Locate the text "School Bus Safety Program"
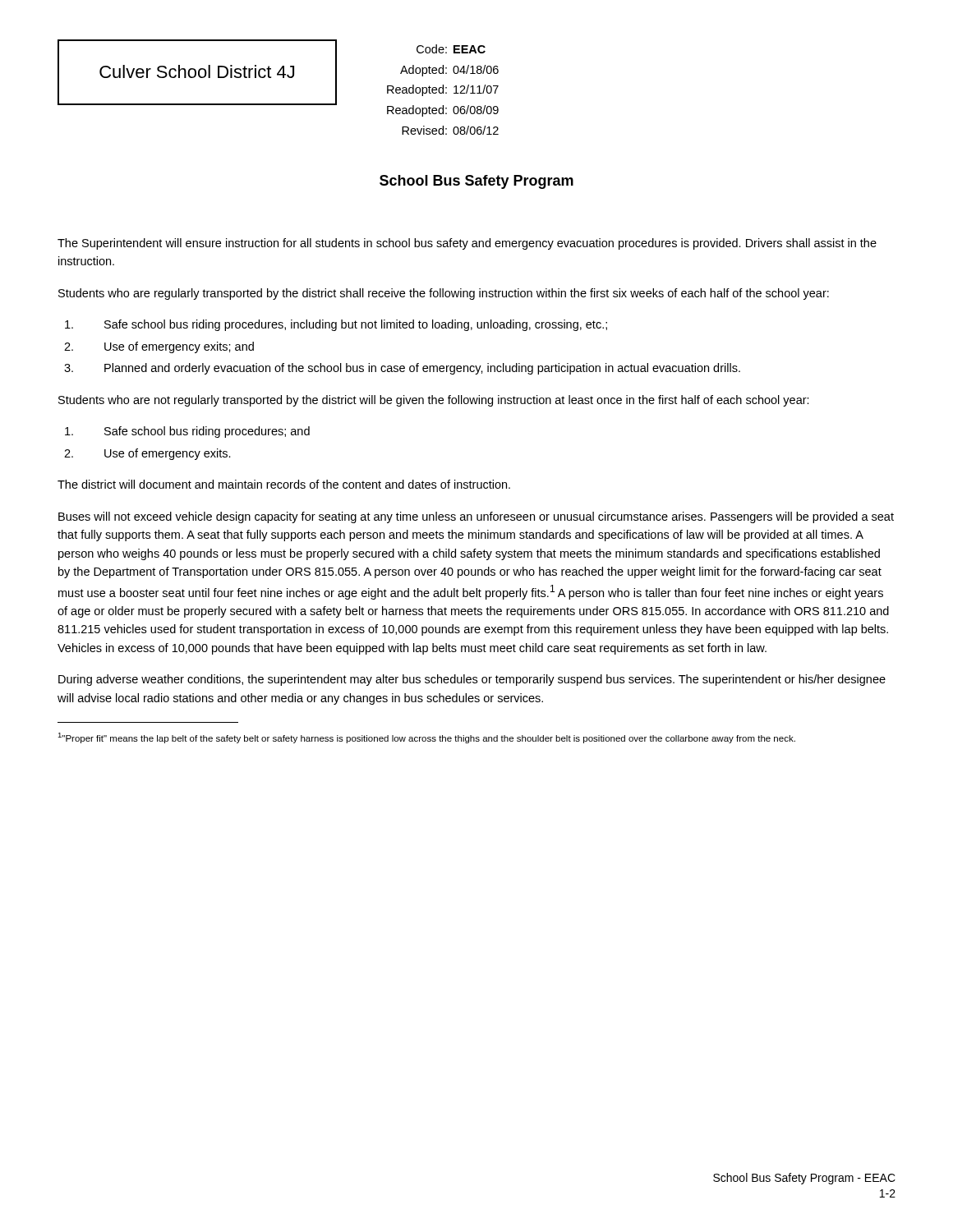953x1232 pixels. pos(476,181)
